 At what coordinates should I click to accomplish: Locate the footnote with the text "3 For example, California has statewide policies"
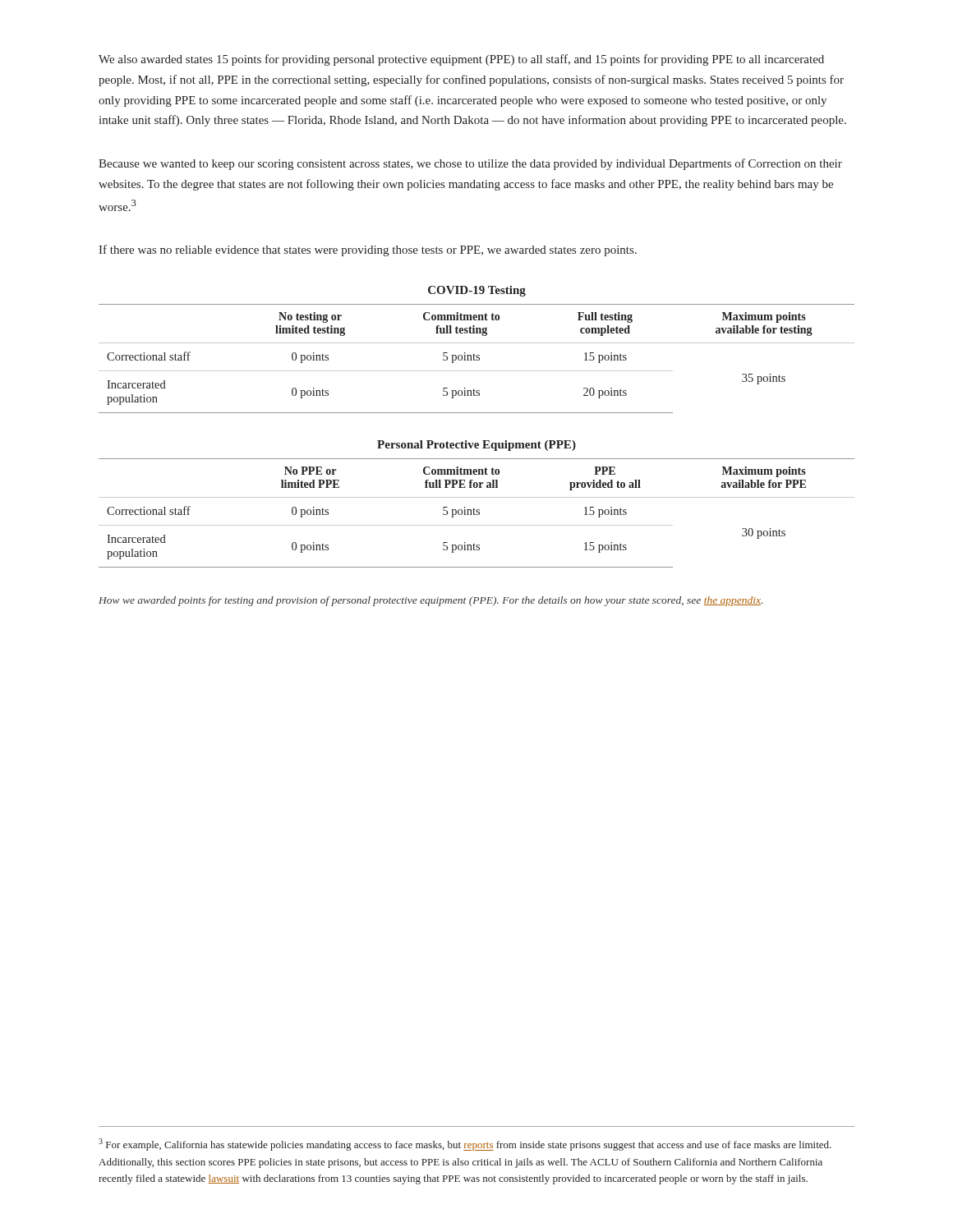pos(465,1161)
